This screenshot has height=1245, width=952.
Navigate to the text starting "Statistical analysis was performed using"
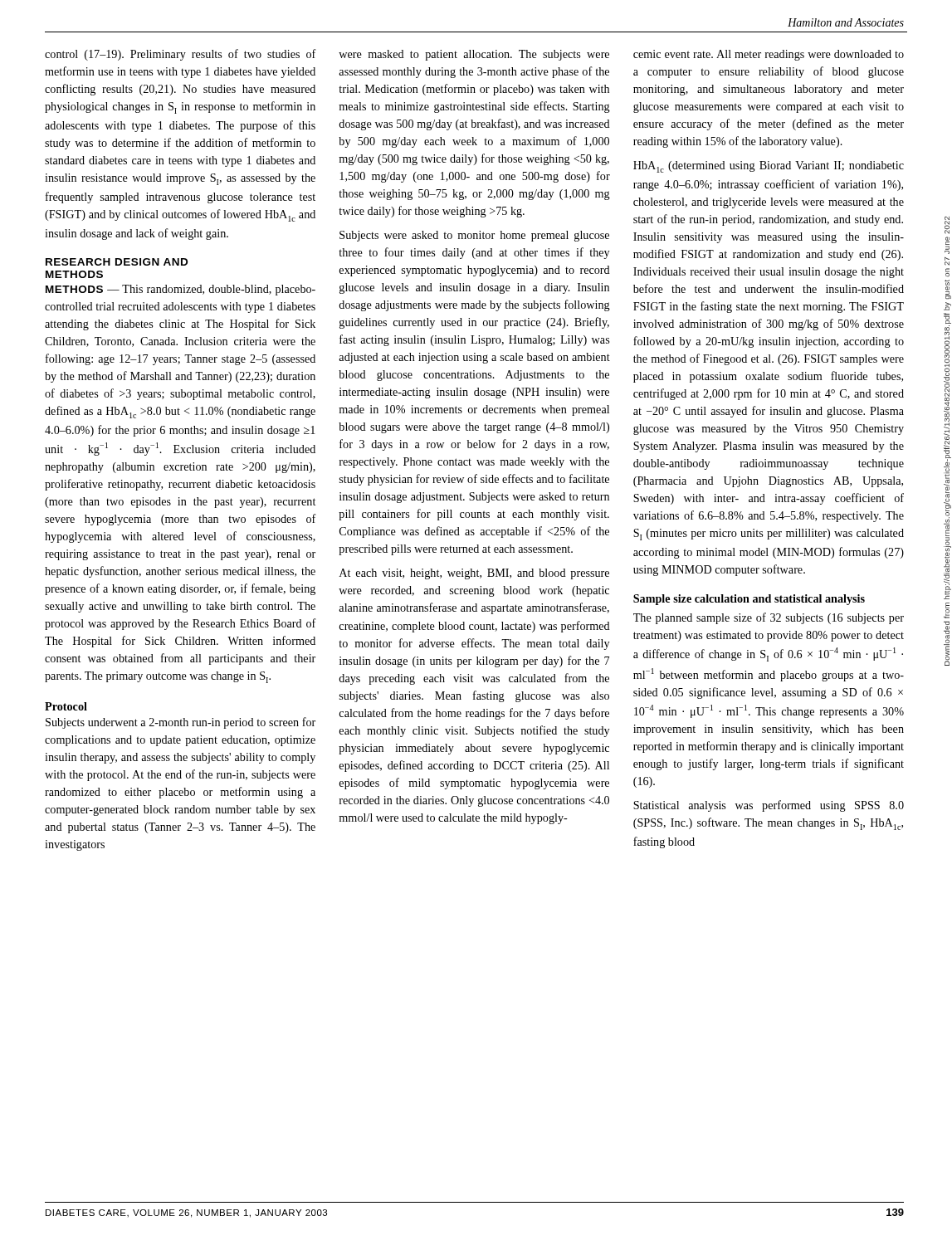click(x=768, y=823)
